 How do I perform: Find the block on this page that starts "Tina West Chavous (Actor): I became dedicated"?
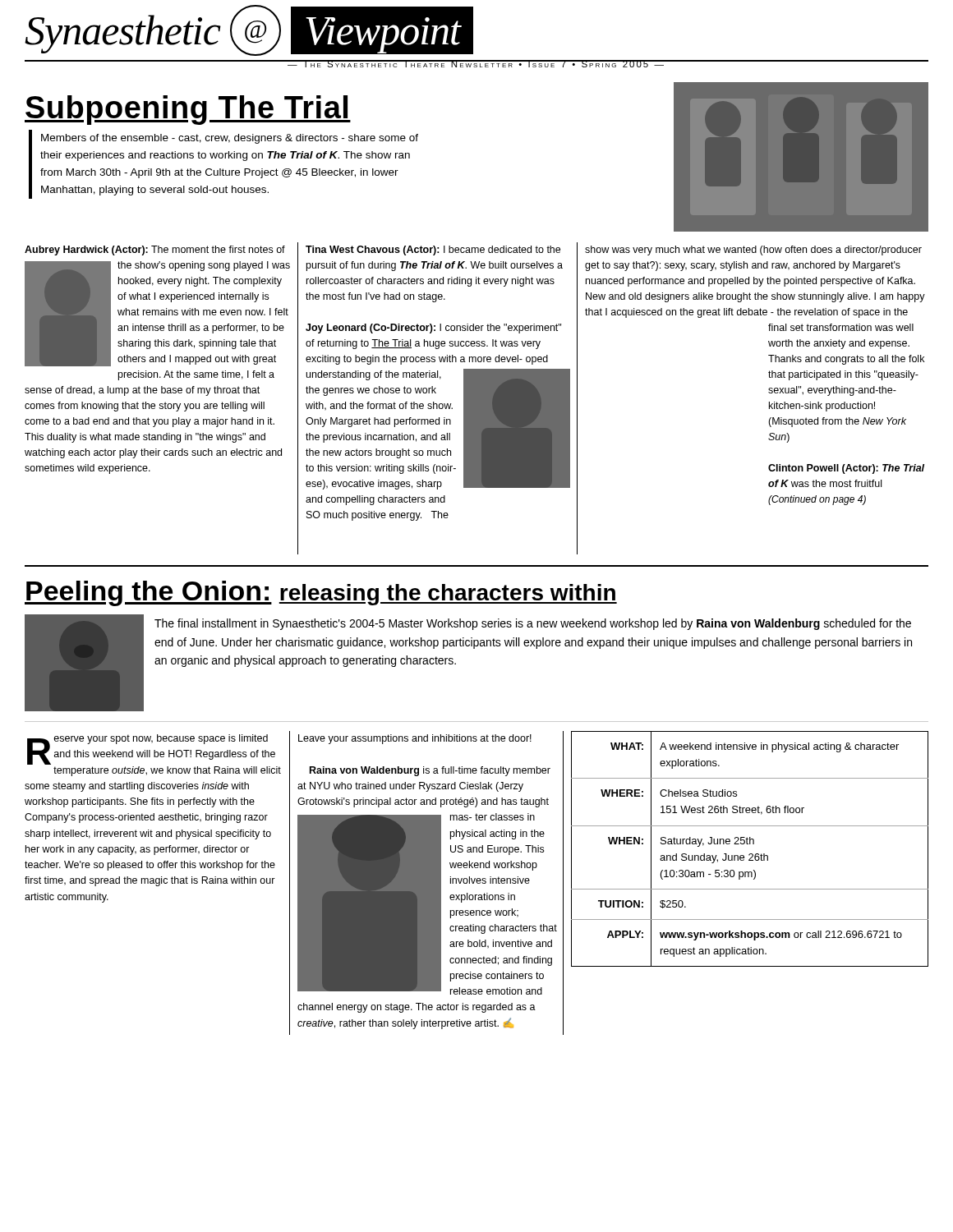(x=438, y=382)
